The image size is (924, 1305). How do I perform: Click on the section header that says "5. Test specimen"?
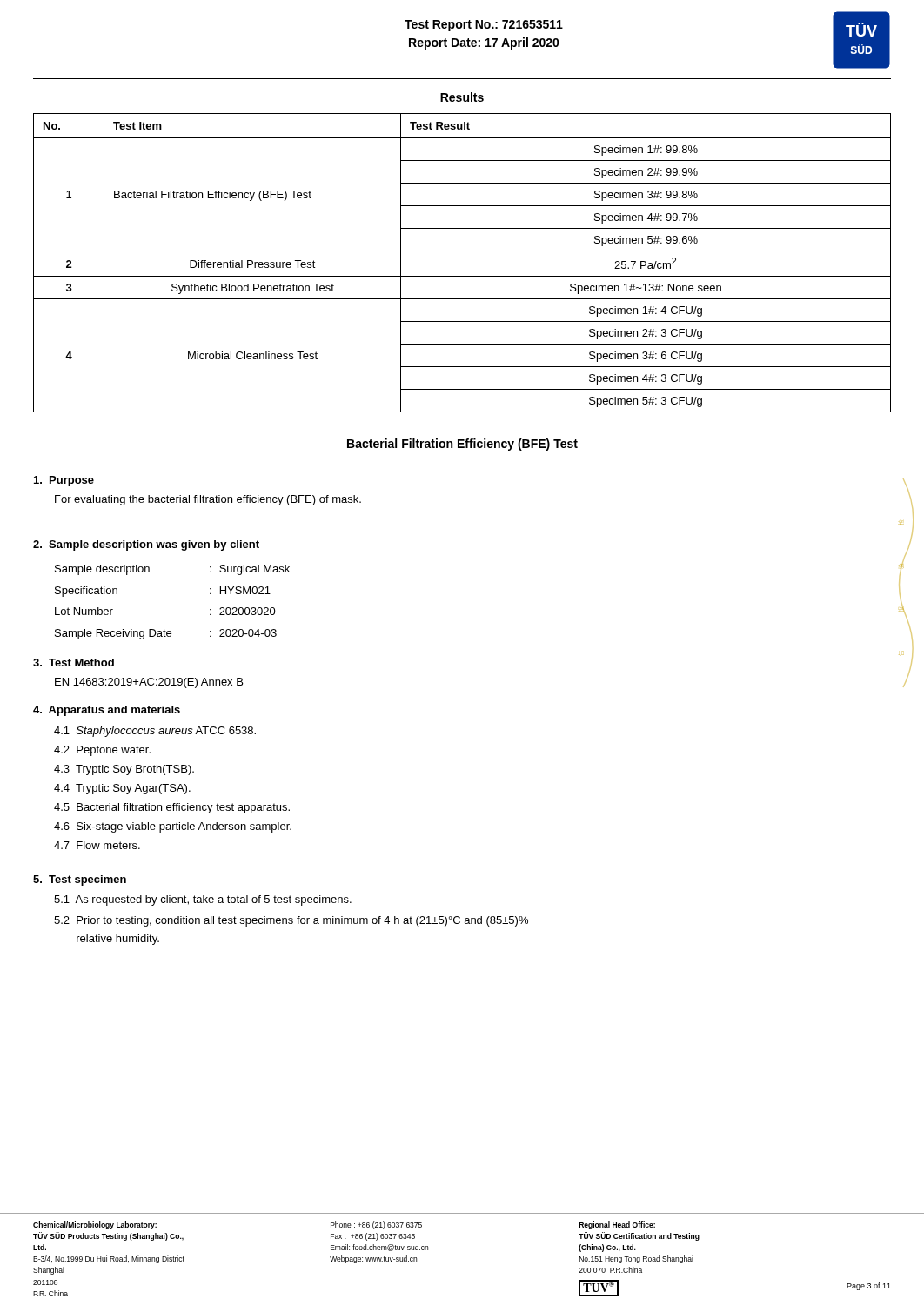80,879
